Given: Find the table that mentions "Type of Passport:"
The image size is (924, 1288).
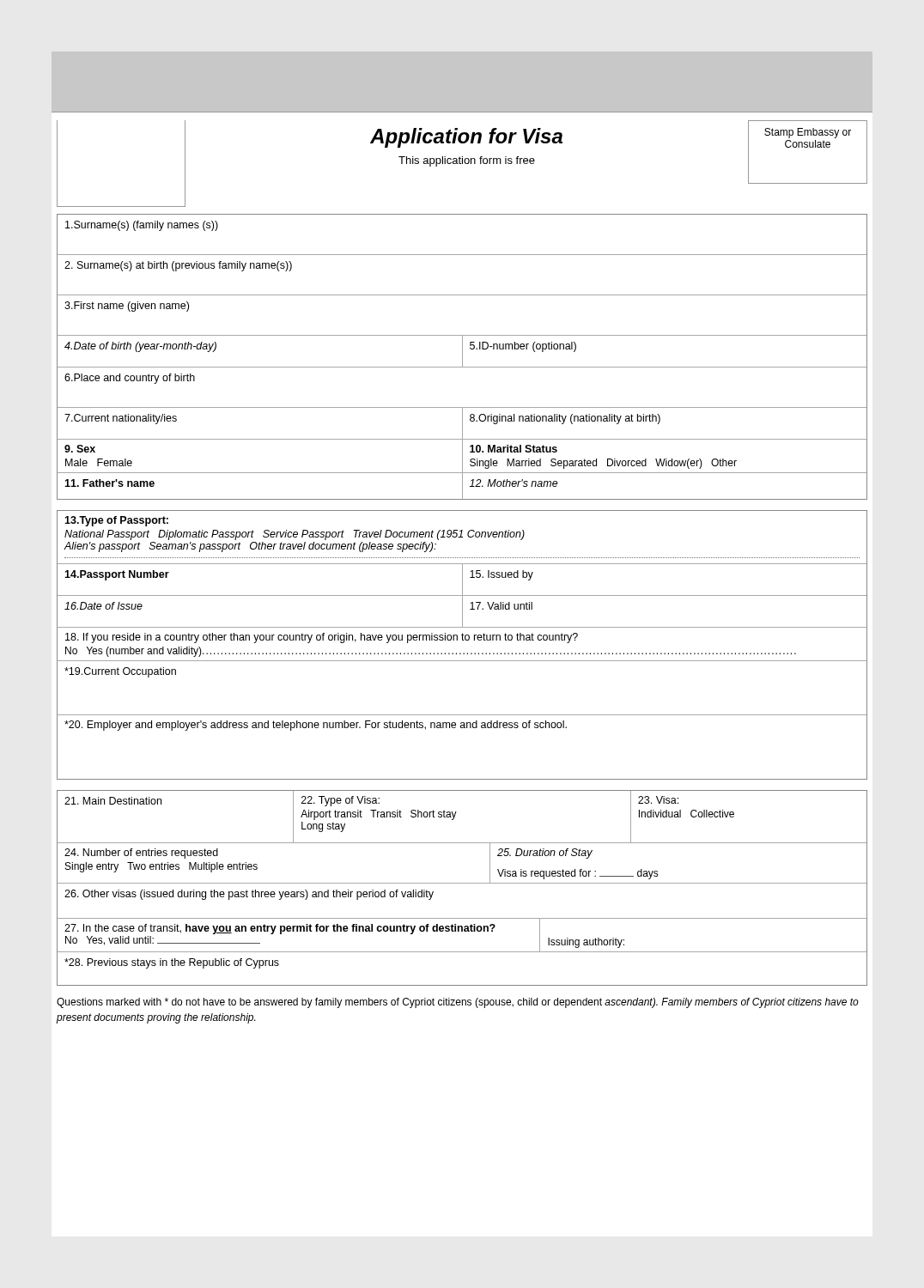Looking at the screenshot, I should 462,645.
